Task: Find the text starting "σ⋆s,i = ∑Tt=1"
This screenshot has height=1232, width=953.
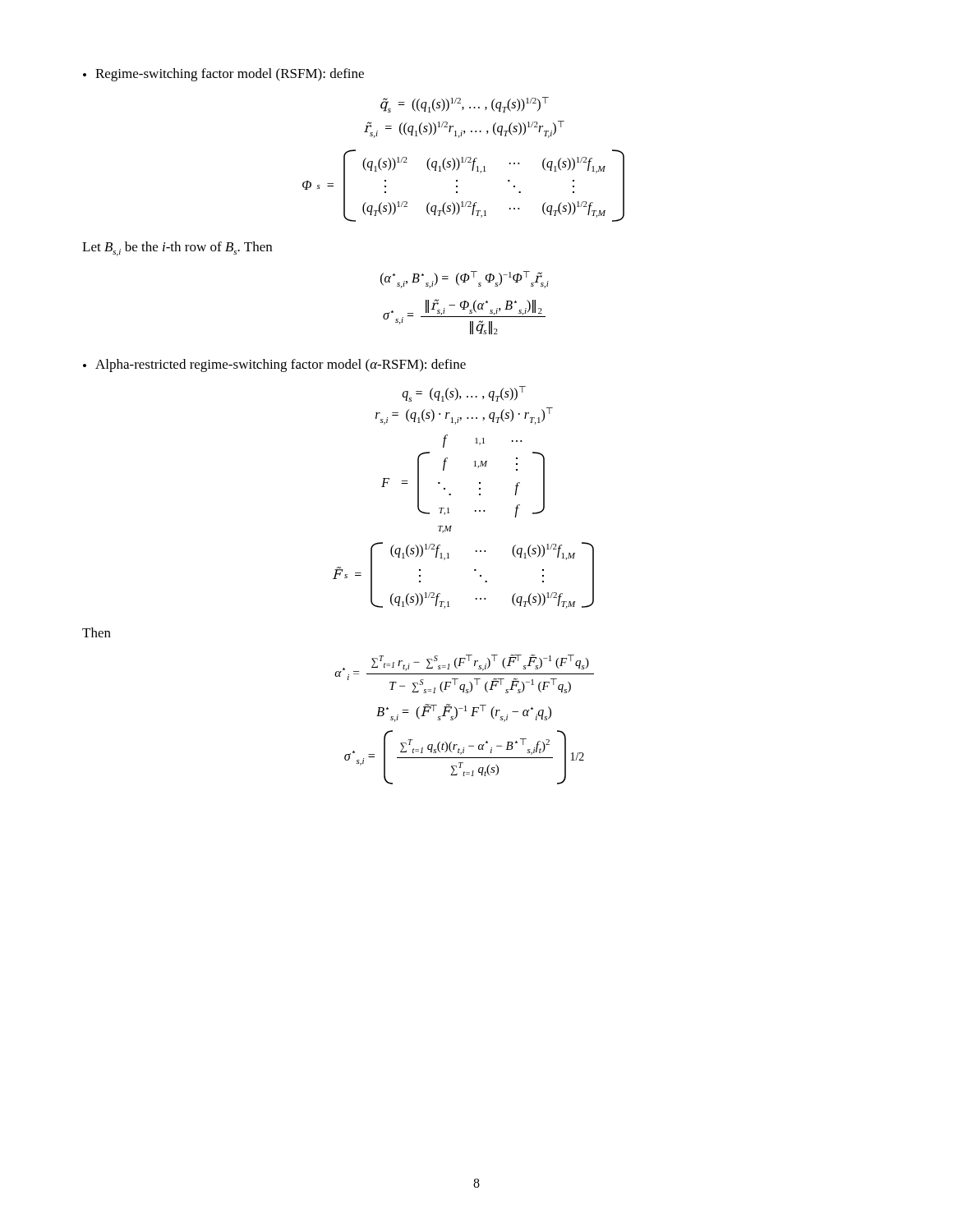Action: click(464, 757)
